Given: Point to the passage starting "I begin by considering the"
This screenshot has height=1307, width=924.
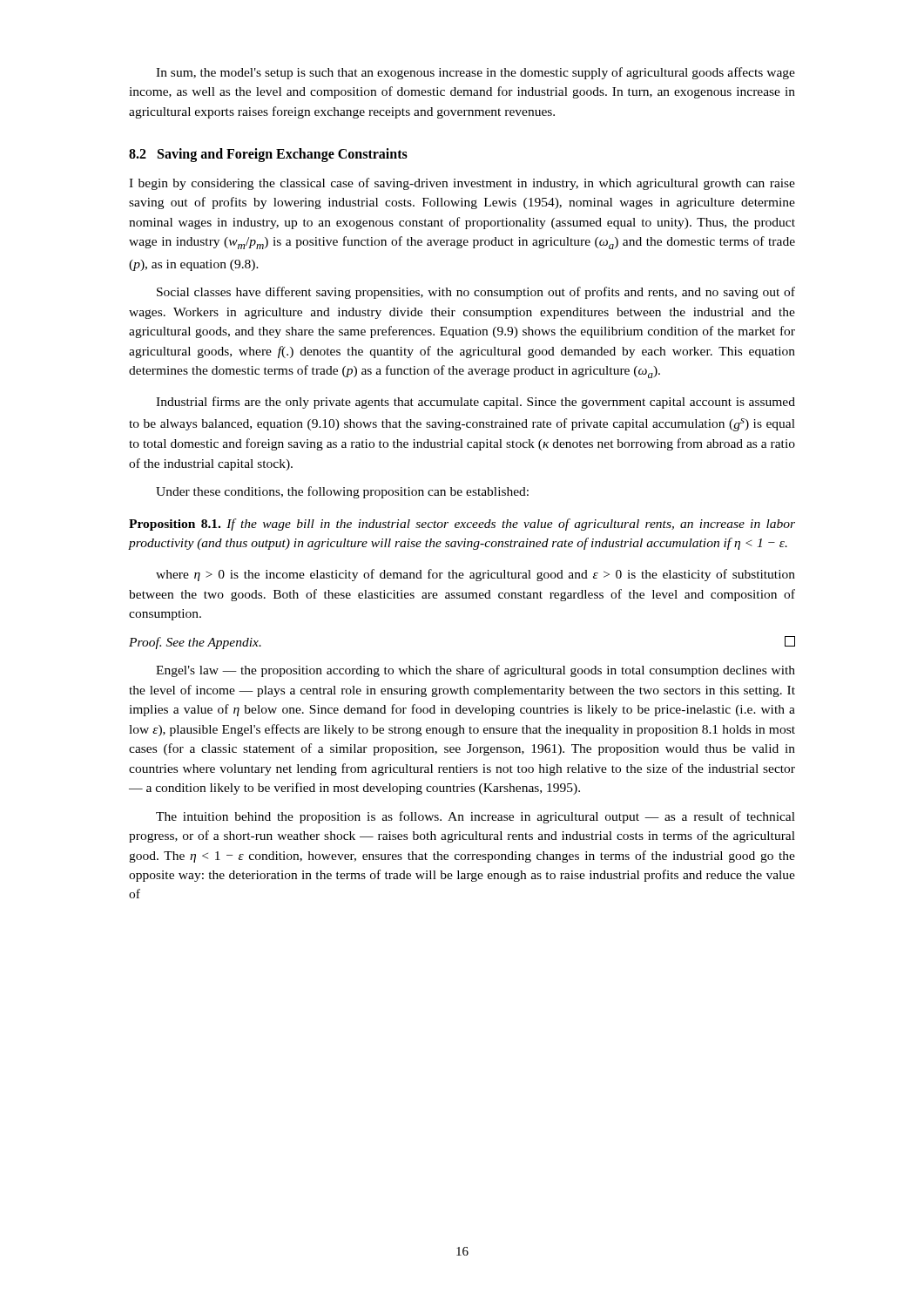Looking at the screenshot, I should point(462,223).
